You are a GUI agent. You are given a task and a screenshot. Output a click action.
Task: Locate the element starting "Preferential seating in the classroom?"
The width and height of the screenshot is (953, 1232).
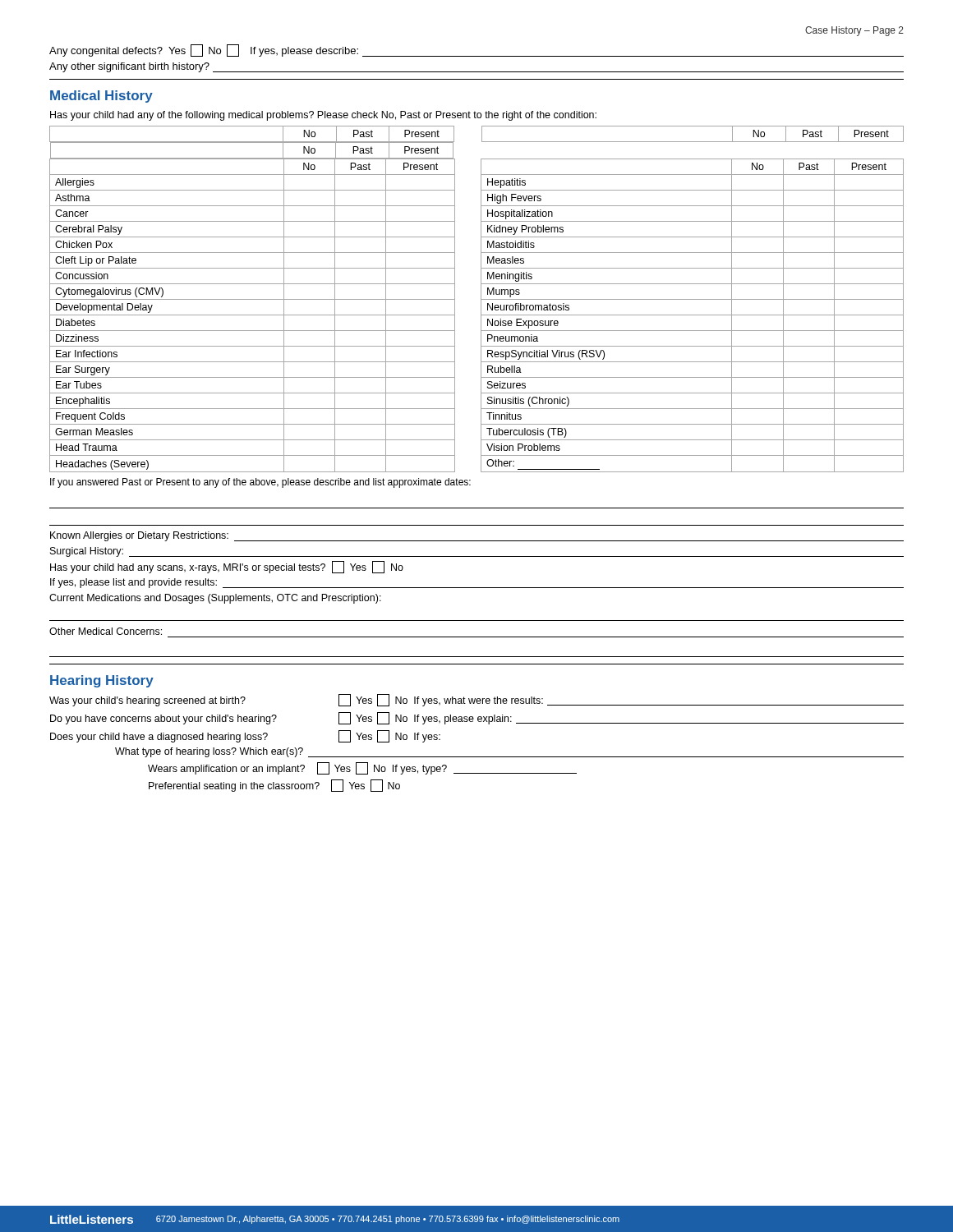[274, 786]
